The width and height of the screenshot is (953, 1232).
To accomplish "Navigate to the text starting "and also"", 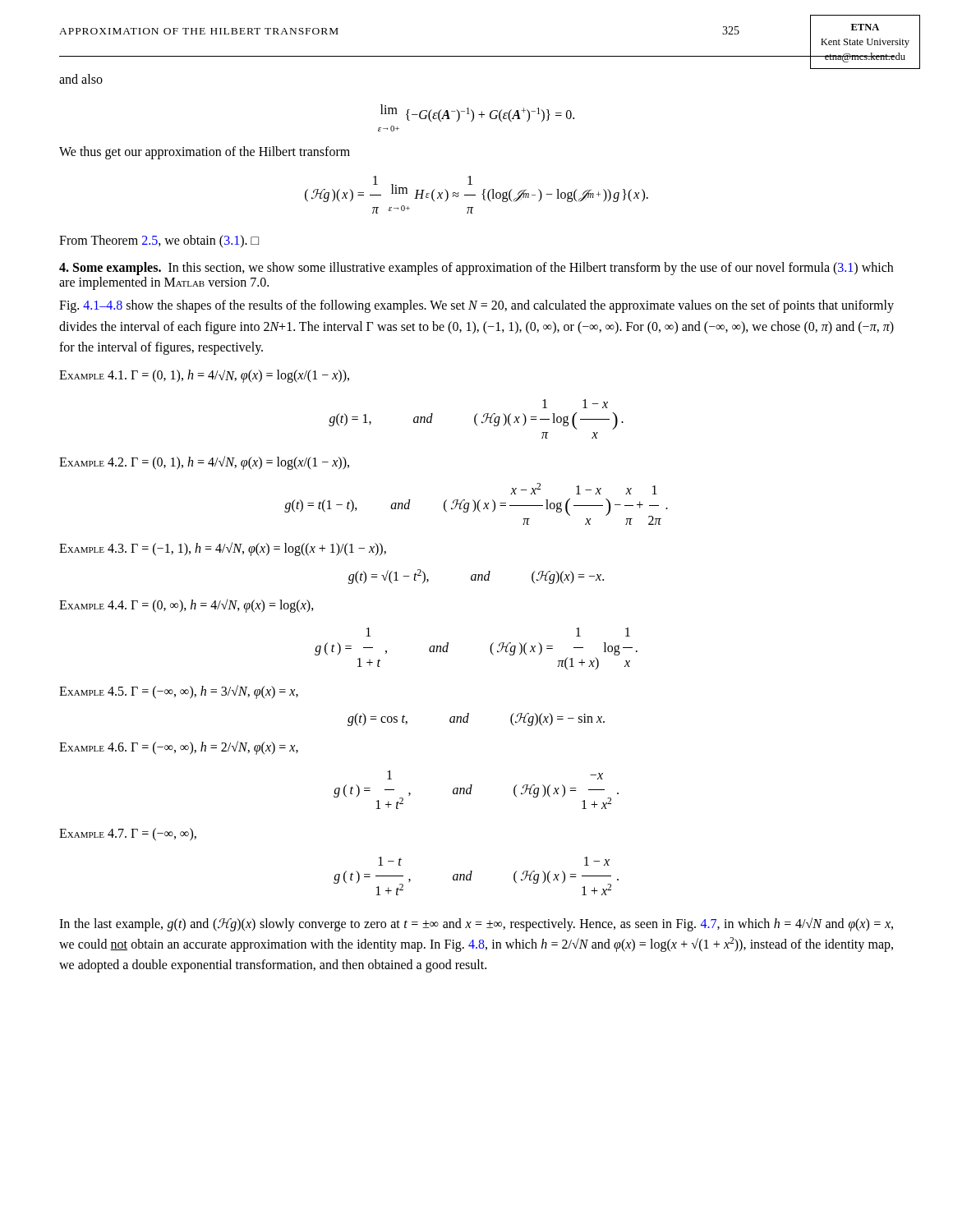I will pyautogui.click(x=81, y=79).
